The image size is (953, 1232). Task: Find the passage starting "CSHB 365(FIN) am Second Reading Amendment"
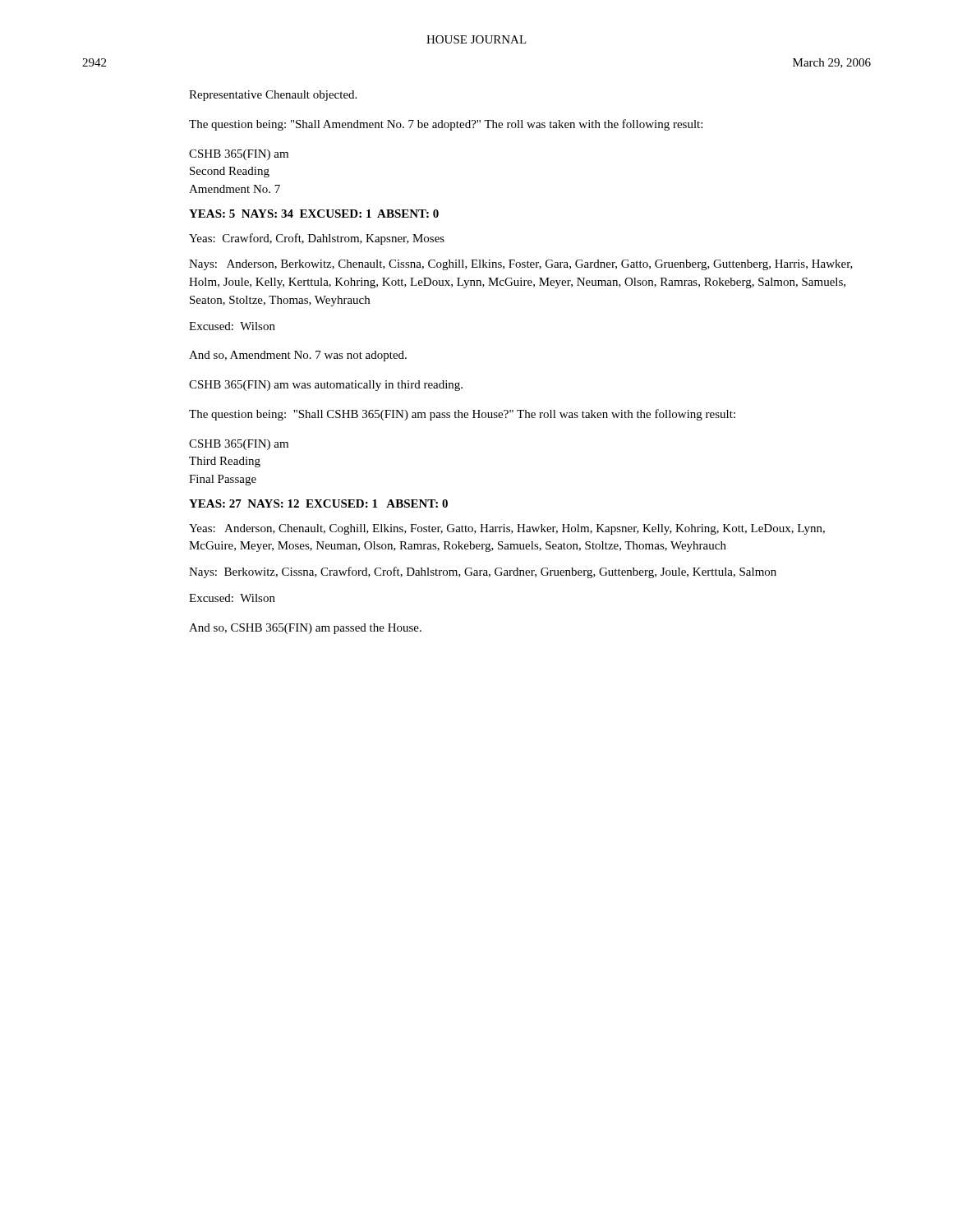[x=239, y=171]
